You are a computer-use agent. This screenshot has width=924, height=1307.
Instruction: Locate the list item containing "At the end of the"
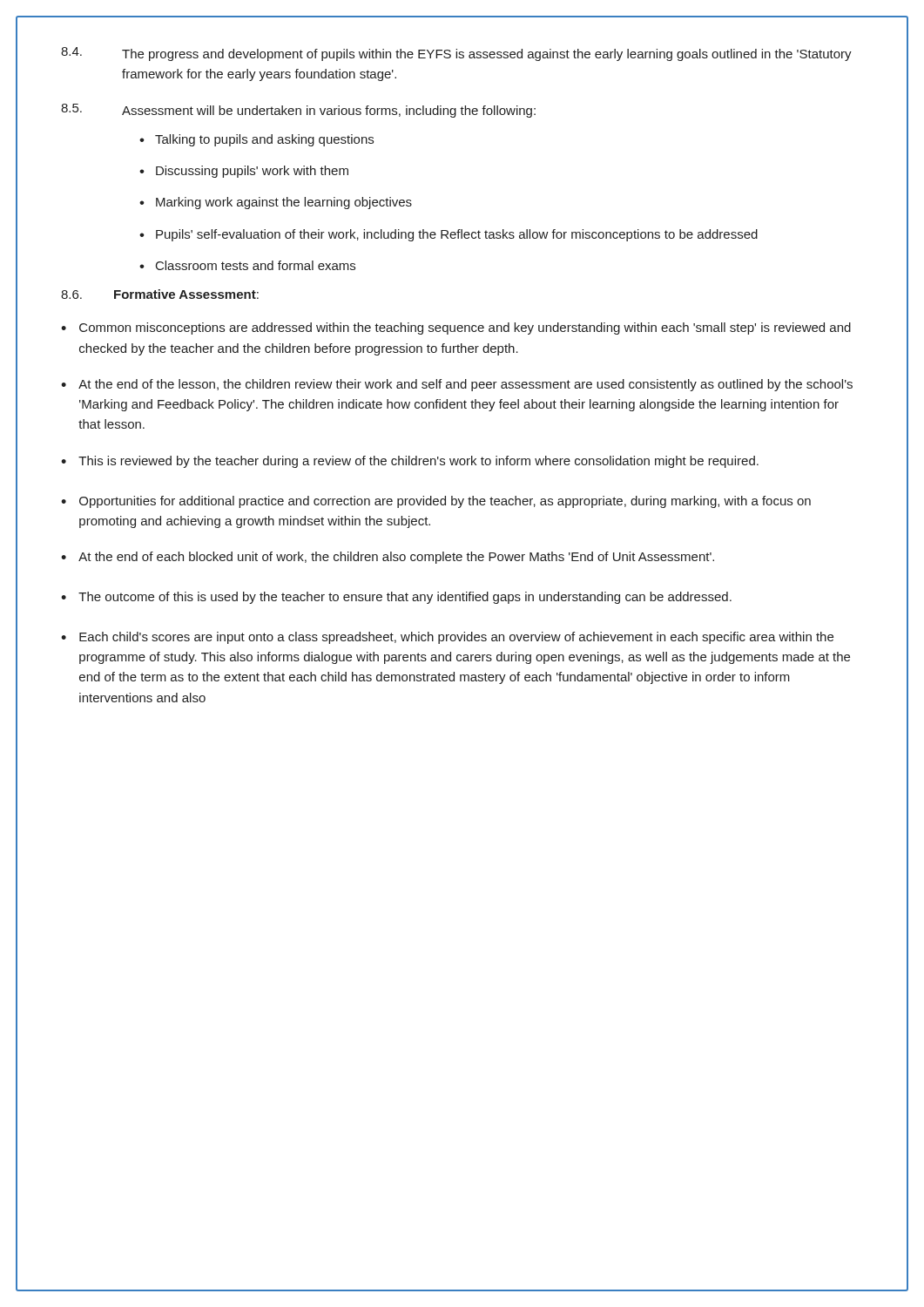(x=466, y=404)
